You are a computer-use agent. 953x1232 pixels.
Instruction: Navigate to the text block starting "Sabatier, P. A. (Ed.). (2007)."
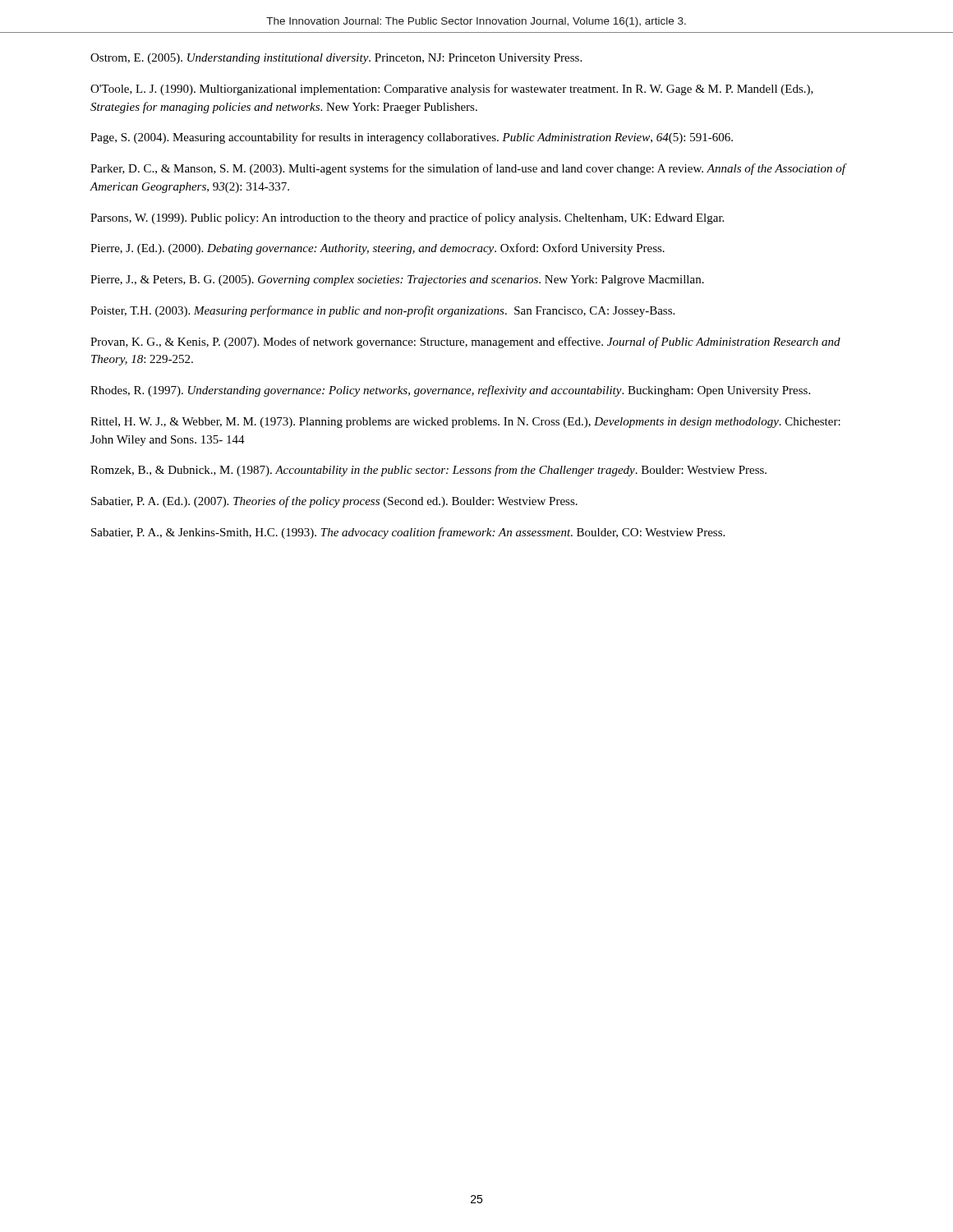tap(334, 501)
